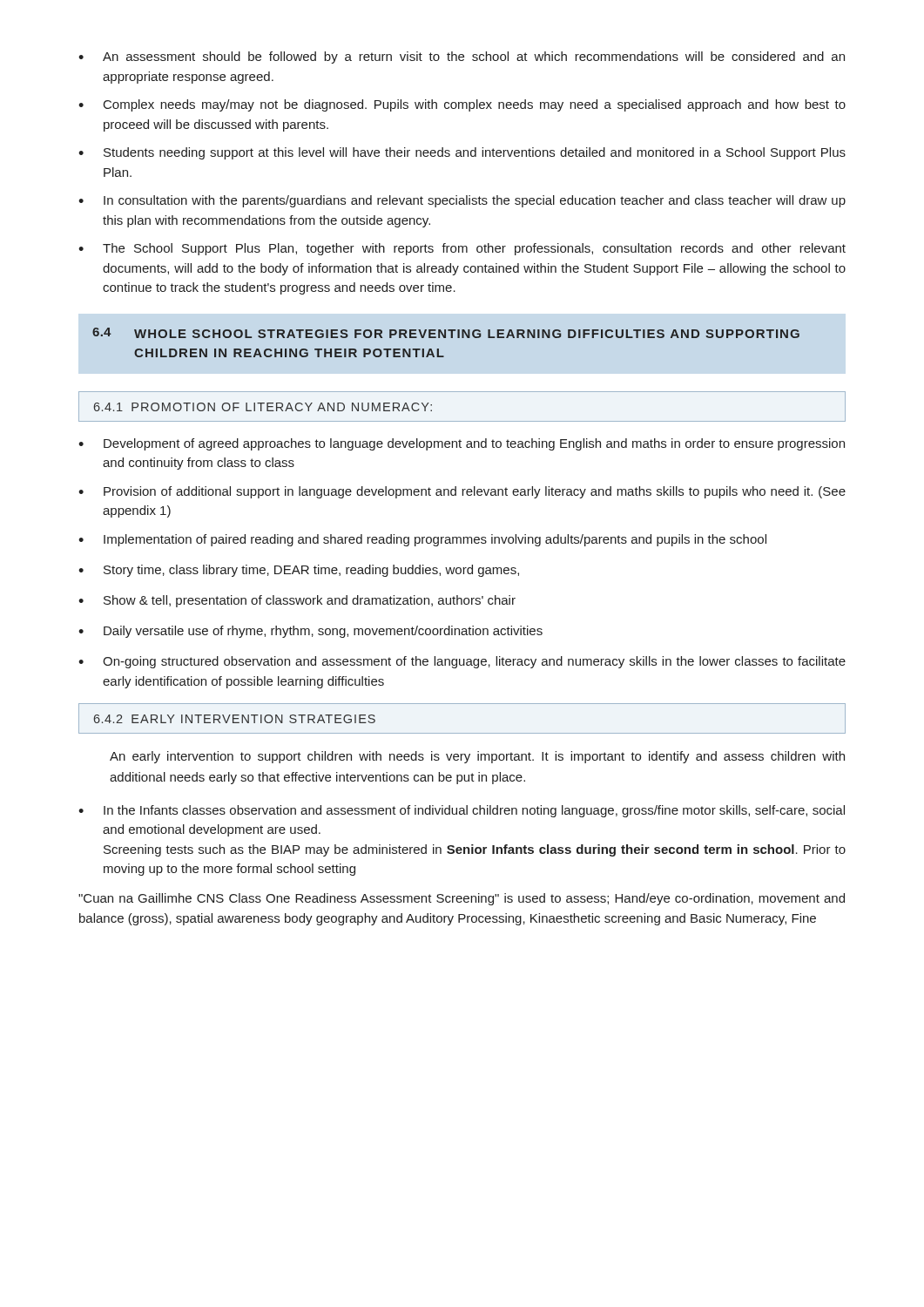Screen dimensions: 1307x924
Task: Find the block on this page that starts "• Implementation of paired"
Action: point(462,540)
